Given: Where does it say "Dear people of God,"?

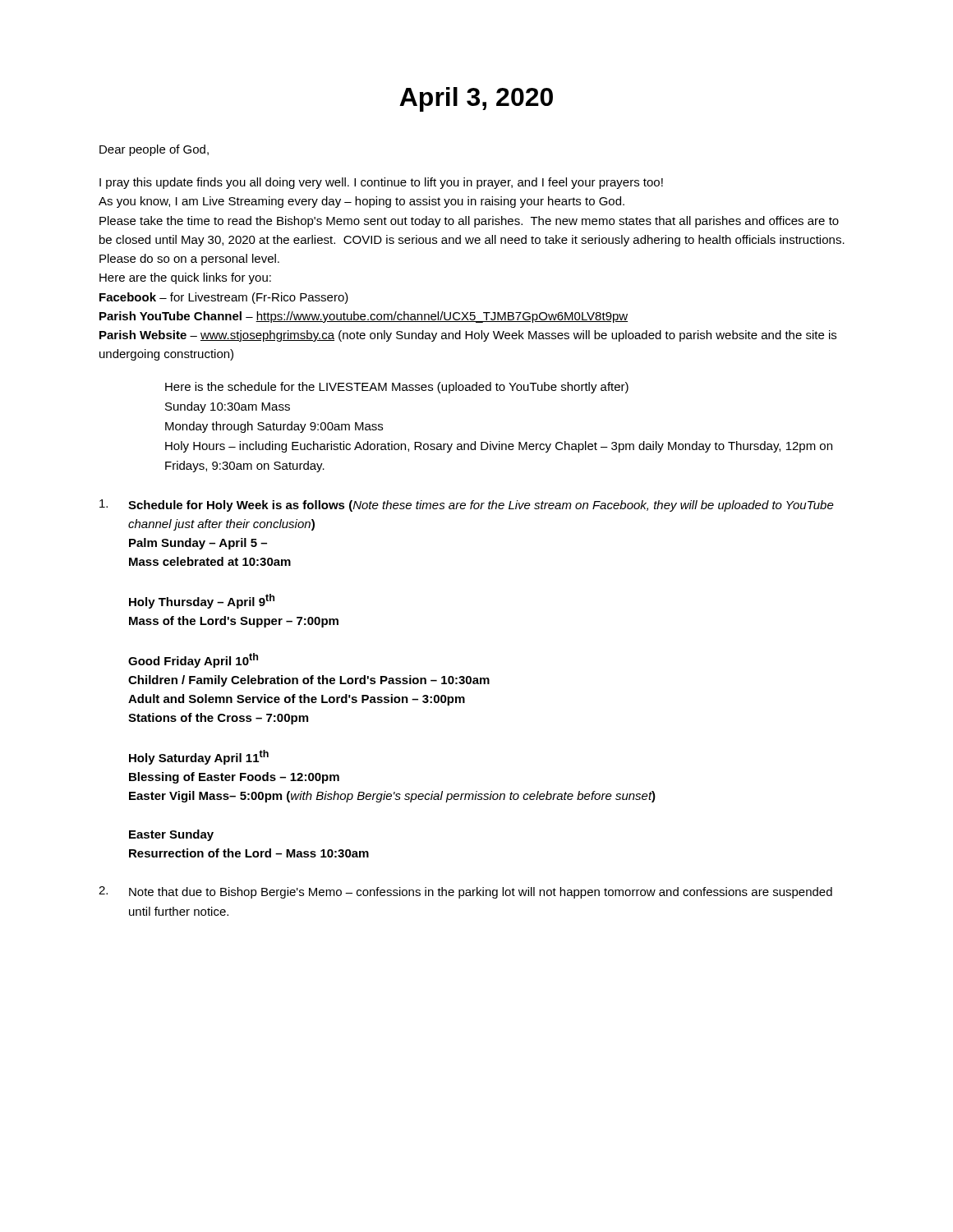Looking at the screenshot, I should [x=154, y=149].
